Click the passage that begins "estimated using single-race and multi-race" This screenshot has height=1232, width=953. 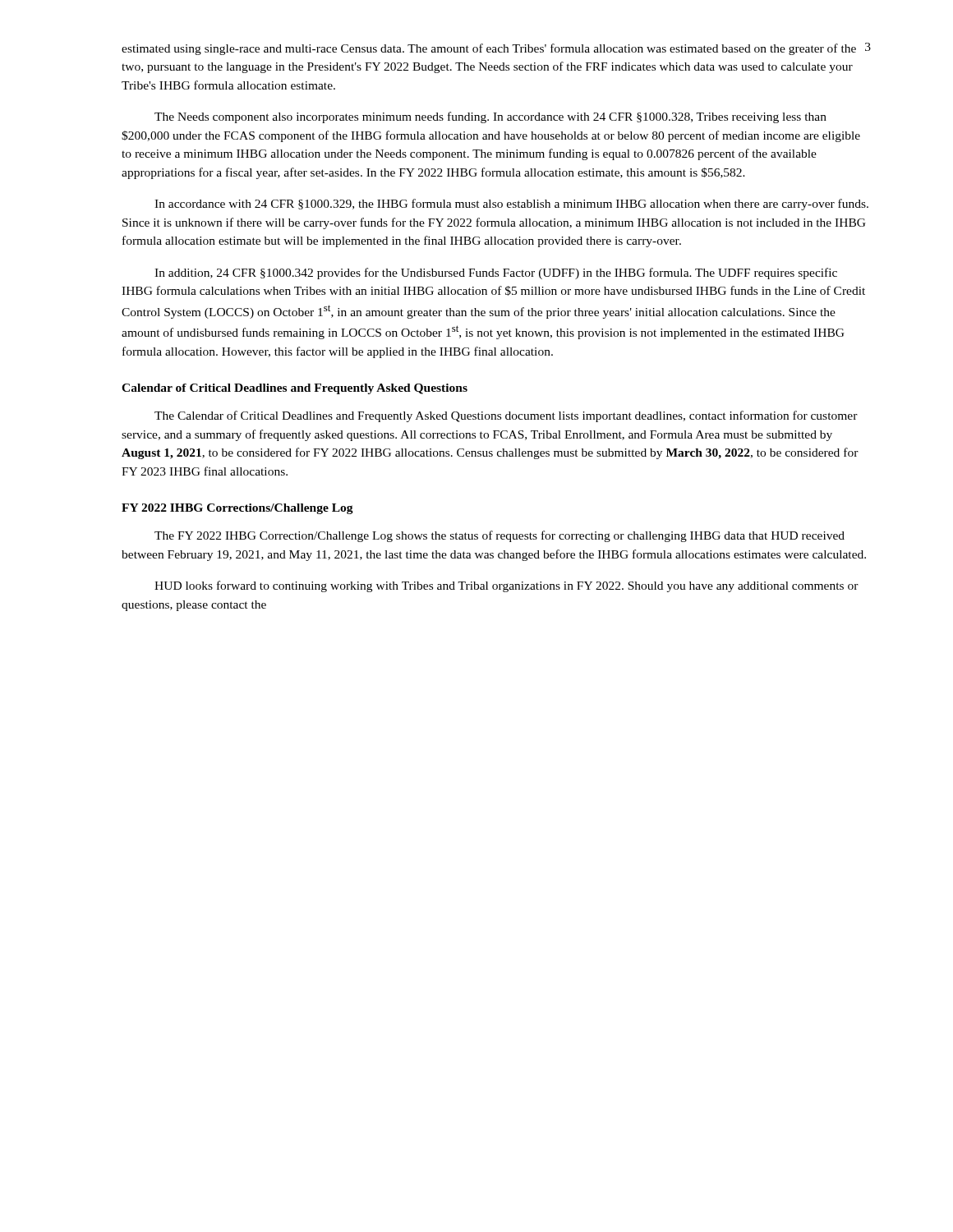pos(489,66)
